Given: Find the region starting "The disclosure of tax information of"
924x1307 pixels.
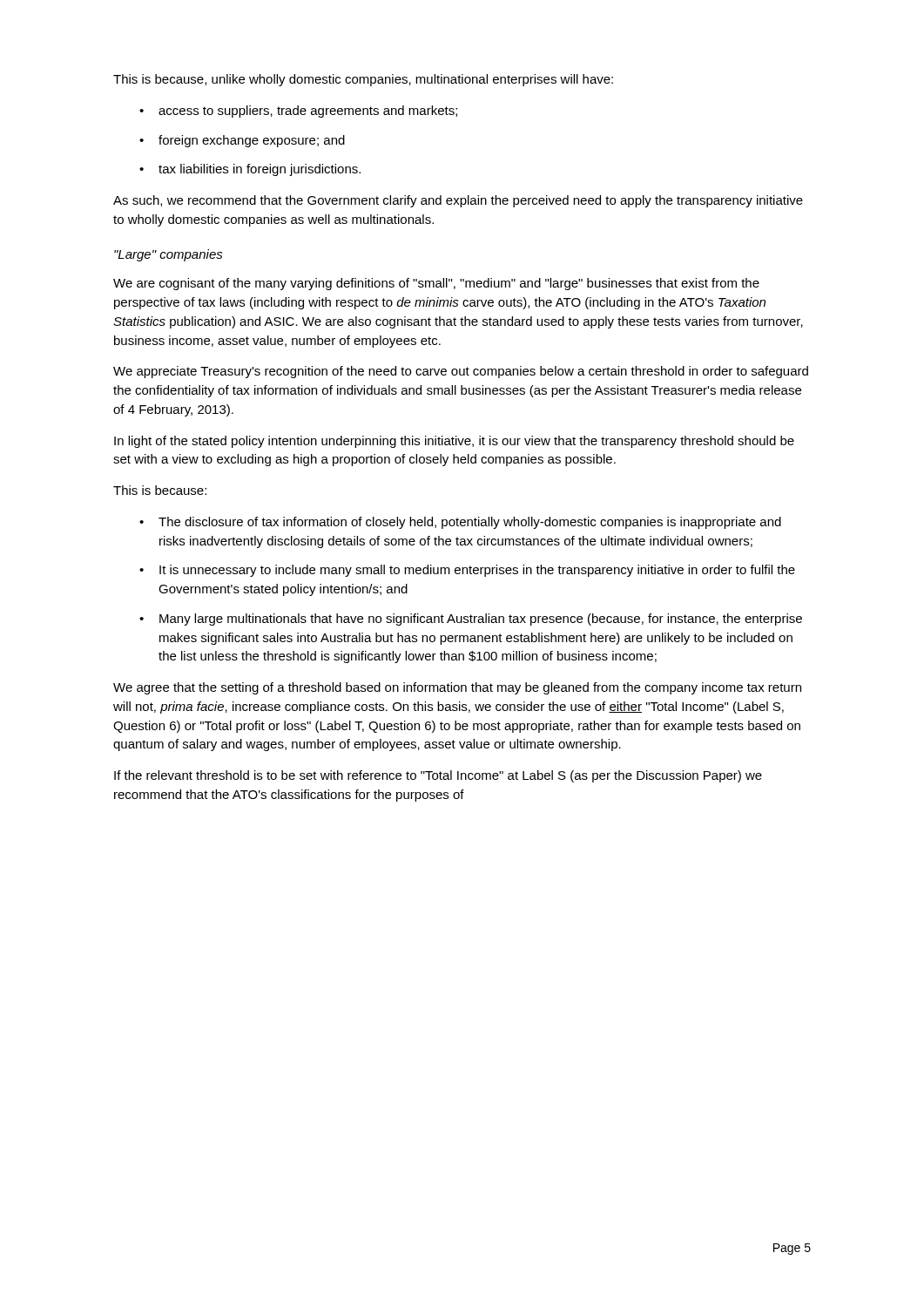Looking at the screenshot, I should (x=470, y=531).
